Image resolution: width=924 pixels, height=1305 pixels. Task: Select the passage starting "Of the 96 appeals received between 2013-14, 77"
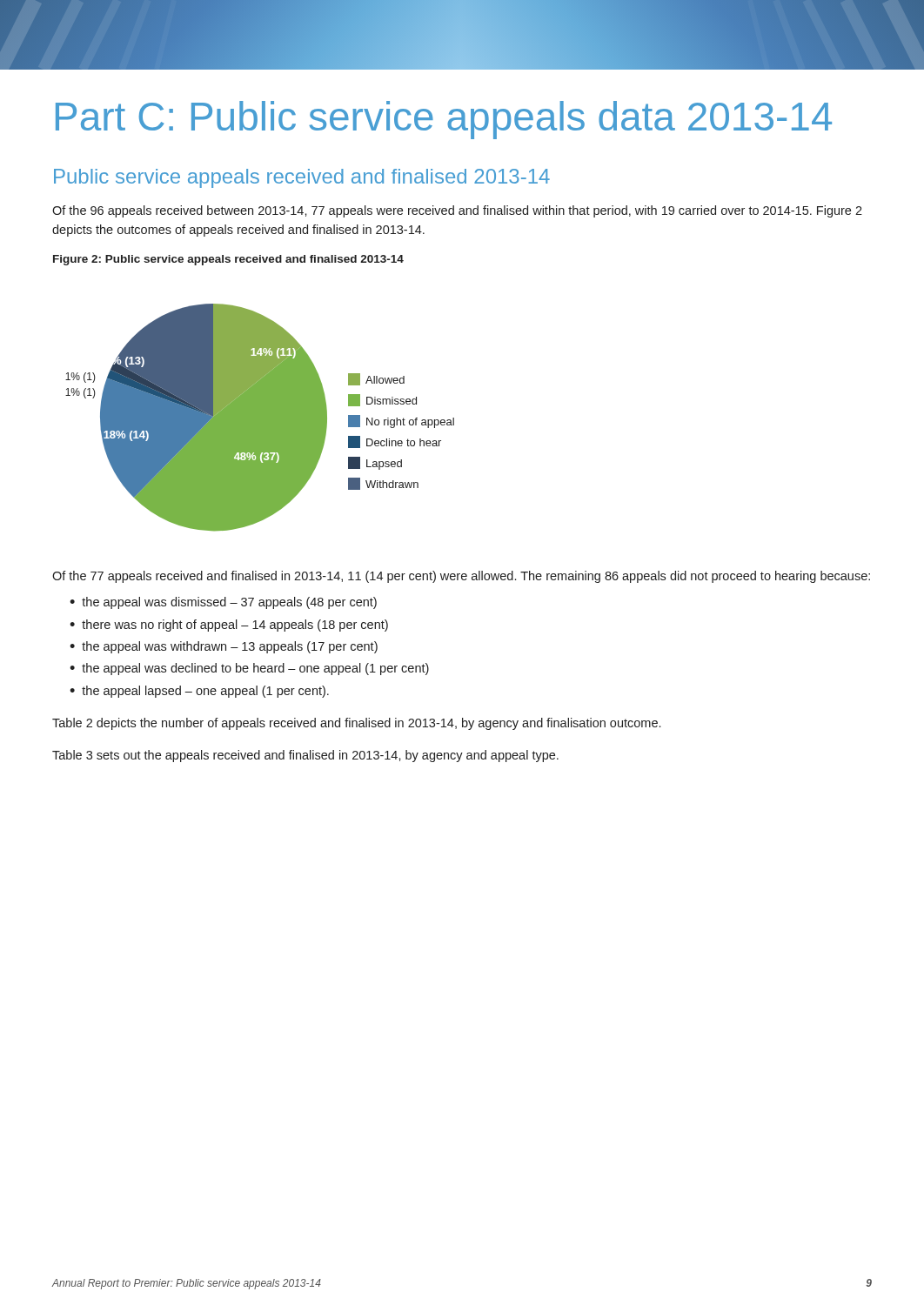click(x=457, y=220)
